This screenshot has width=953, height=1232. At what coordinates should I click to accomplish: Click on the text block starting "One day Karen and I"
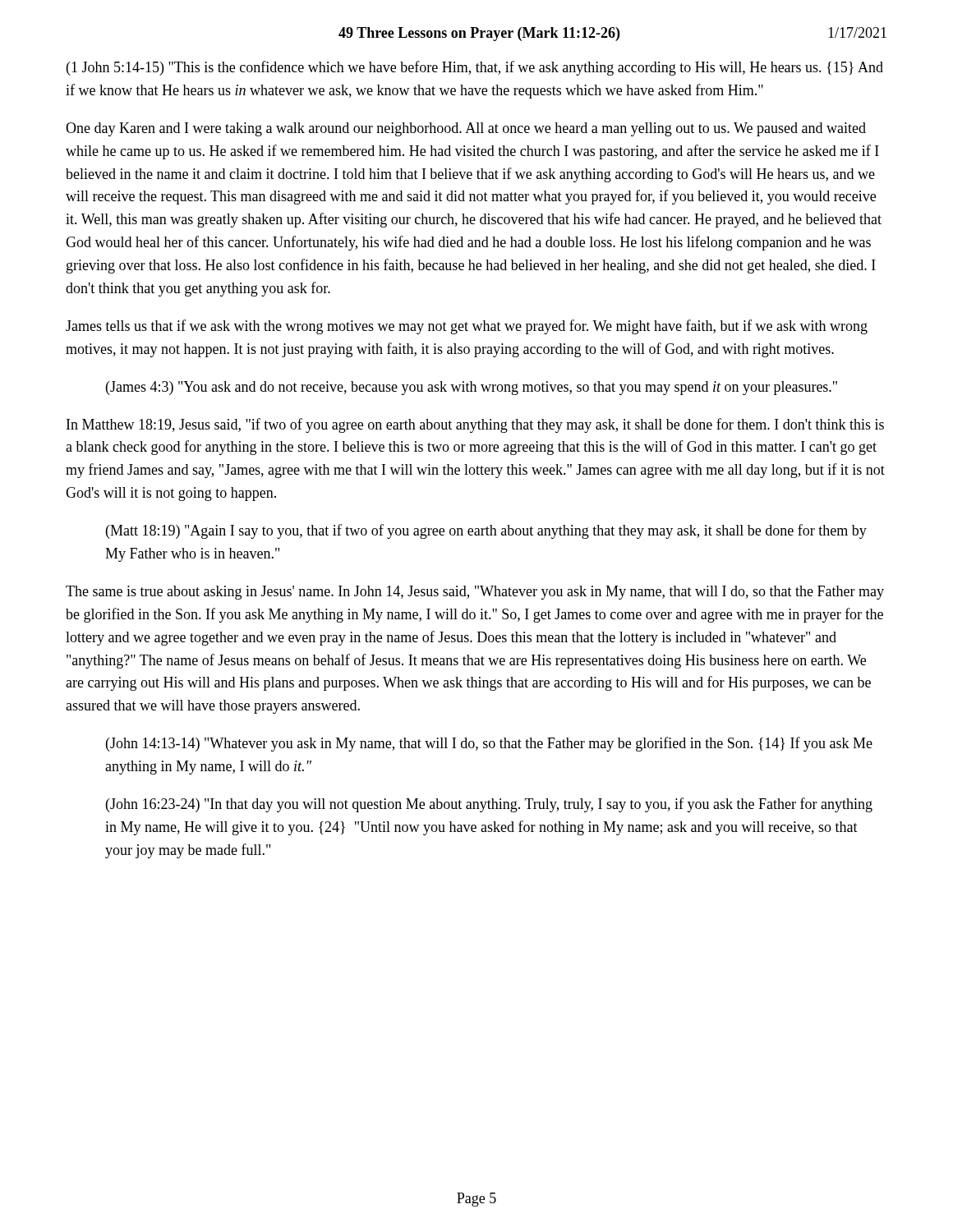[474, 208]
